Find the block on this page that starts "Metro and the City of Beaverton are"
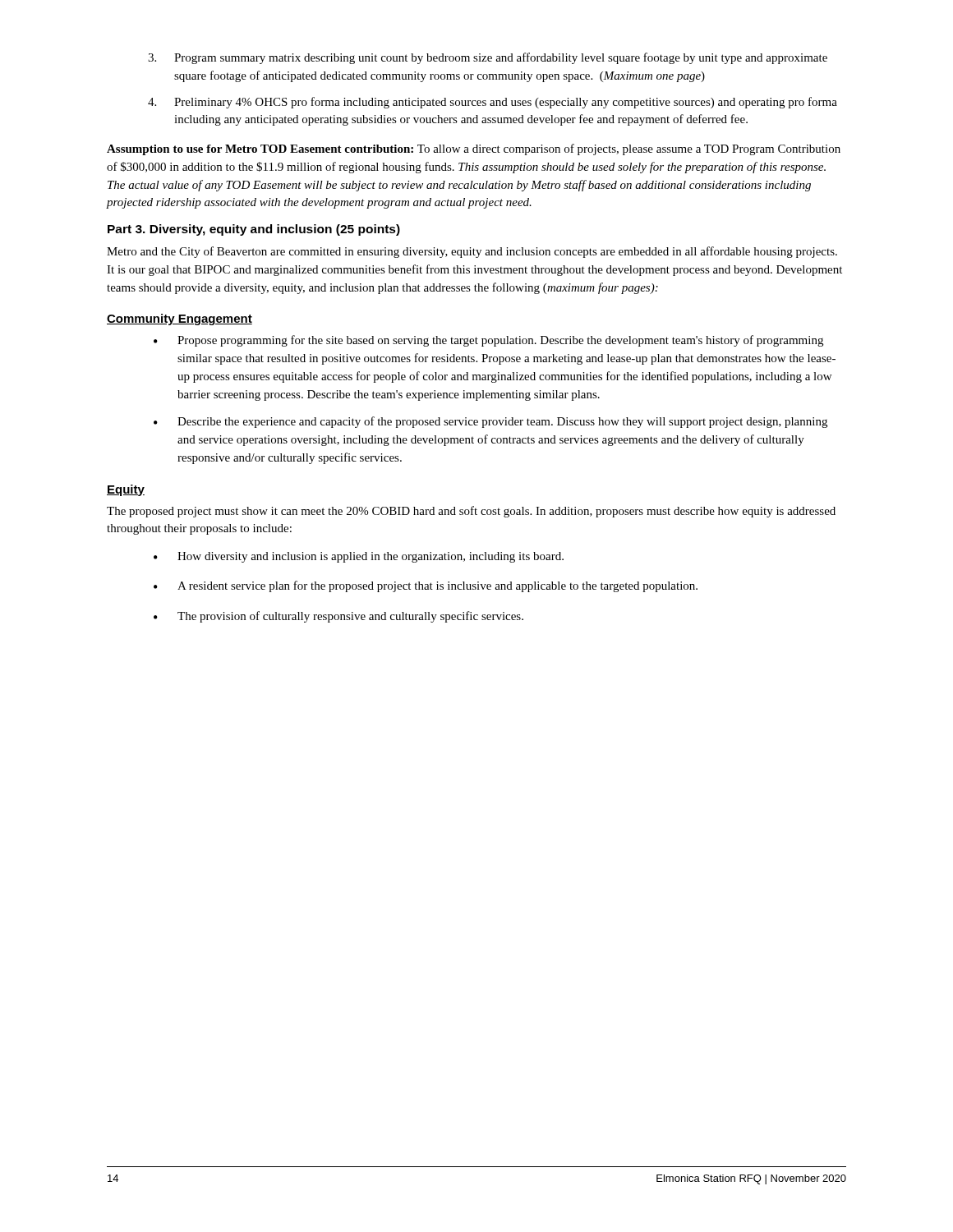This screenshot has height=1232, width=953. [476, 270]
